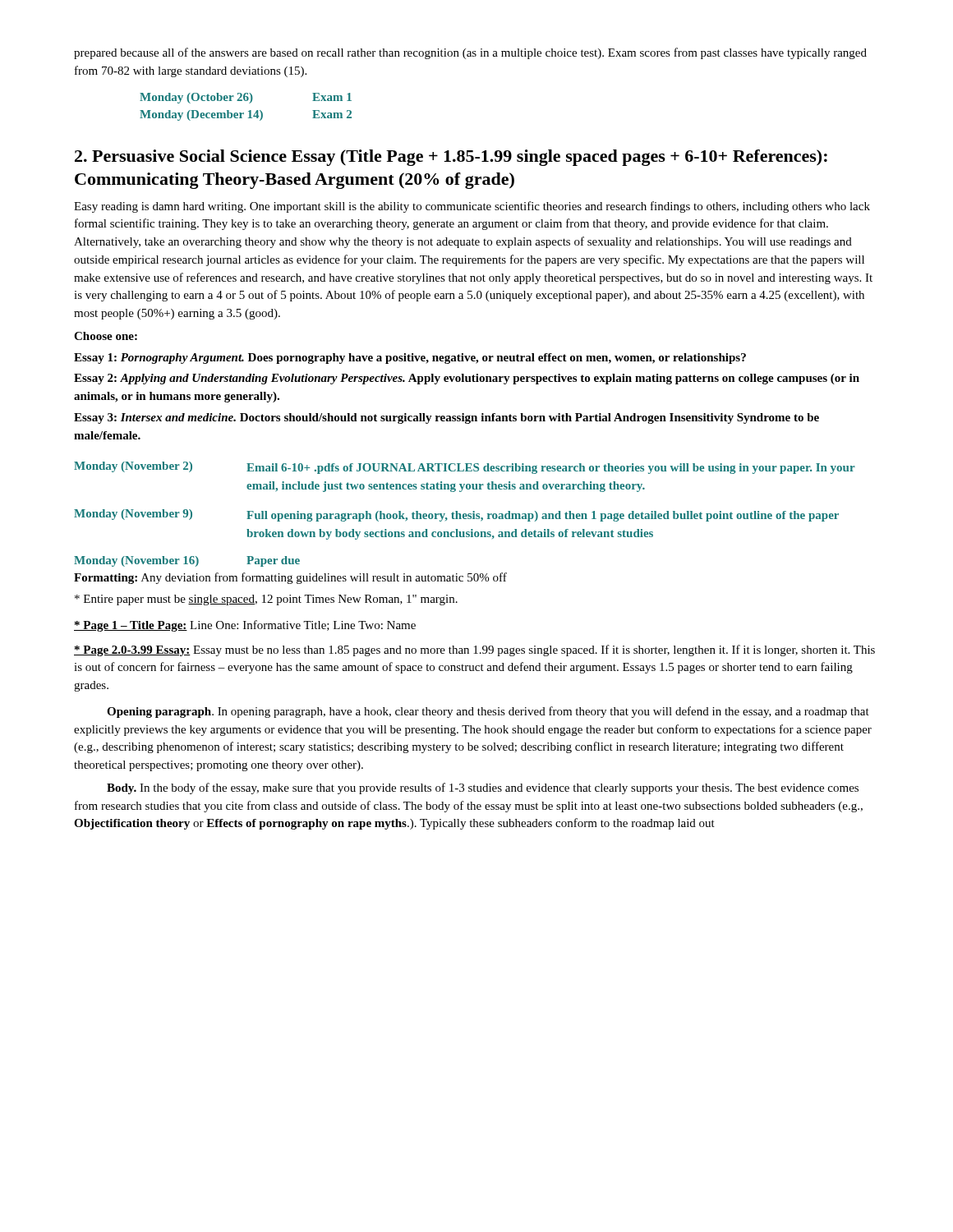
Task: Find the block starting "prepared because all of"
Action: click(x=470, y=61)
